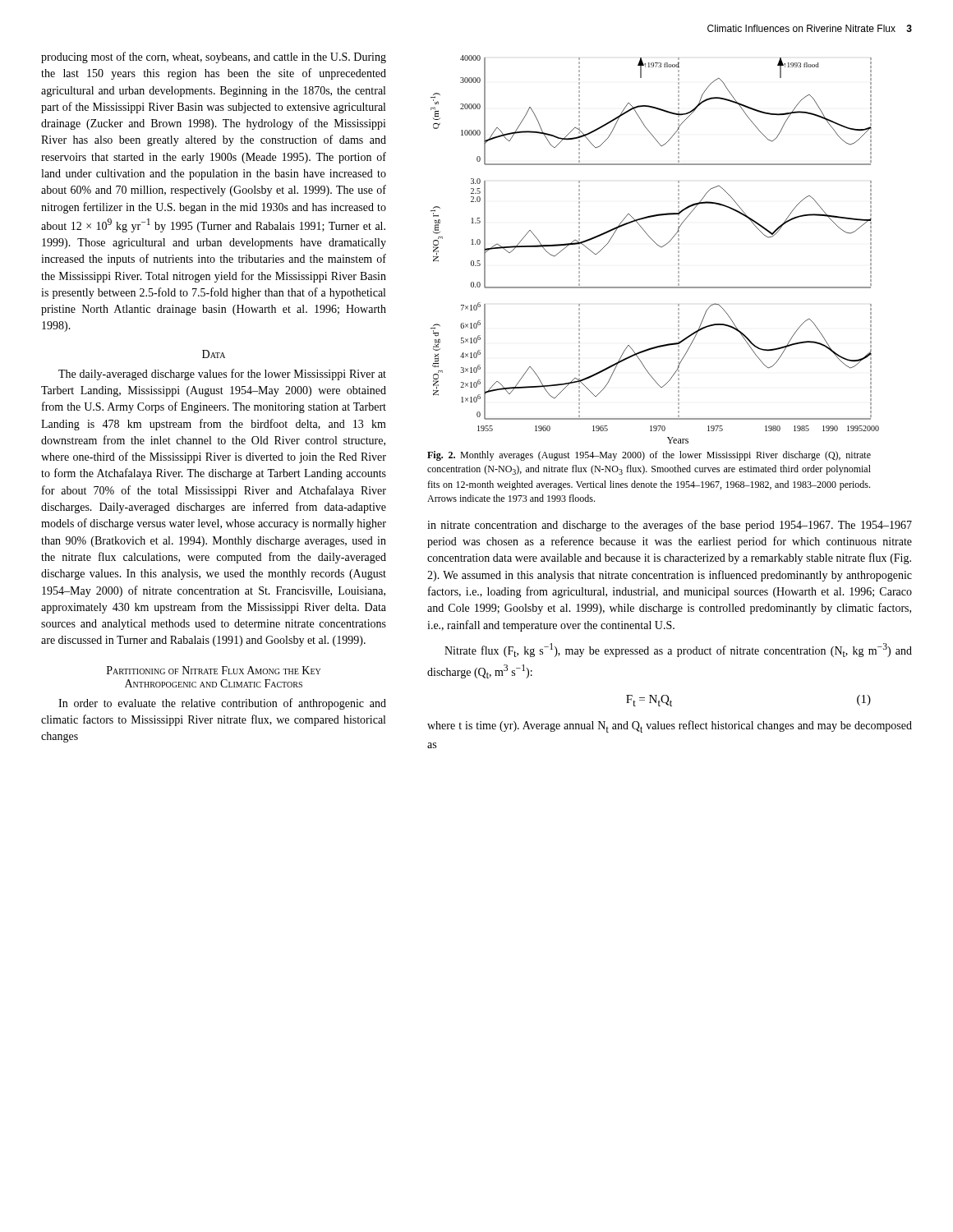The width and height of the screenshot is (953, 1232).
Task: Locate the text block that reads "in nitrate concentration and discharge"
Action: [670, 601]
